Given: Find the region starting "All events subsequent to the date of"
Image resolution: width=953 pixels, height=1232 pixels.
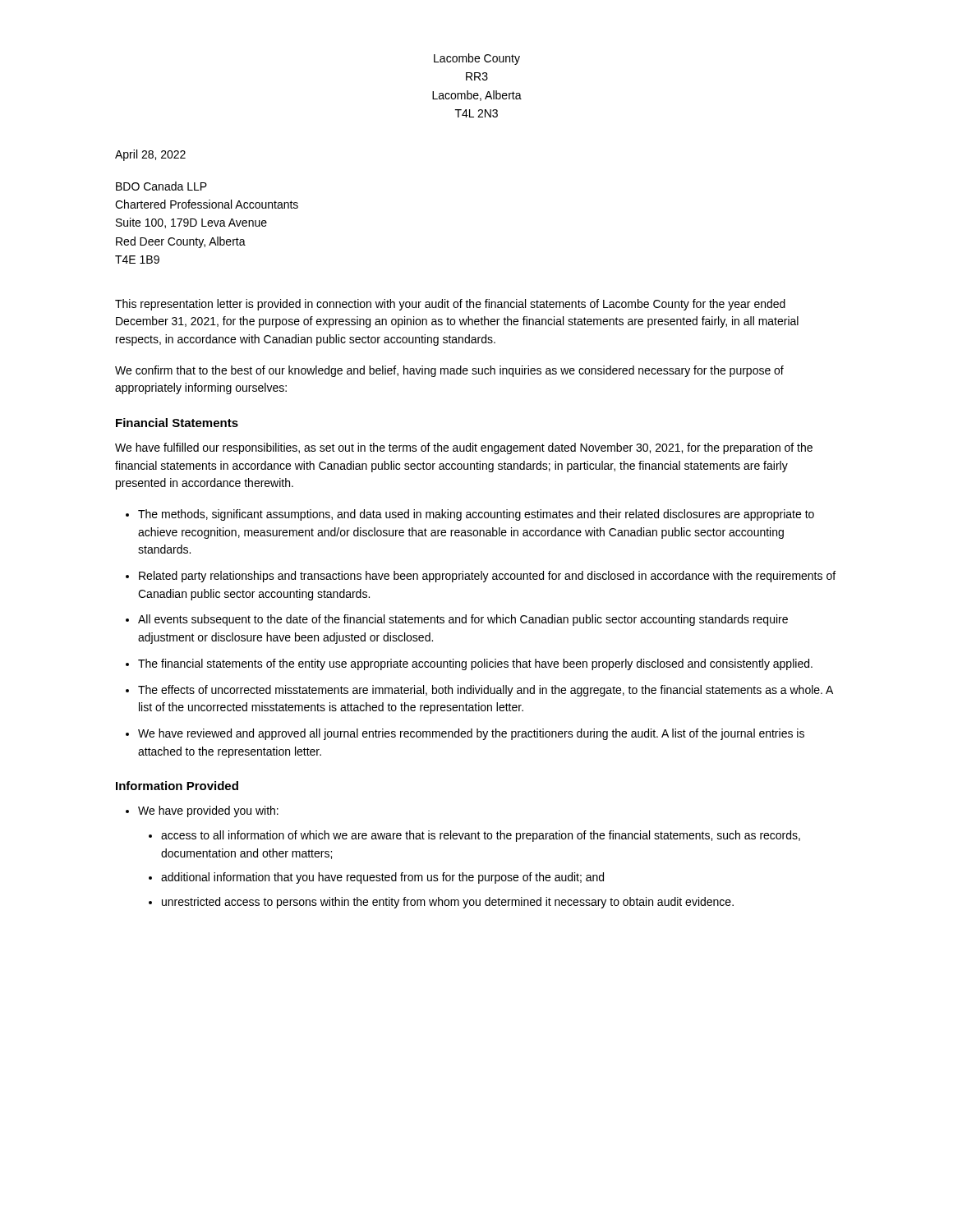Looking at the screenshot, I should click(x=463, y=629).
